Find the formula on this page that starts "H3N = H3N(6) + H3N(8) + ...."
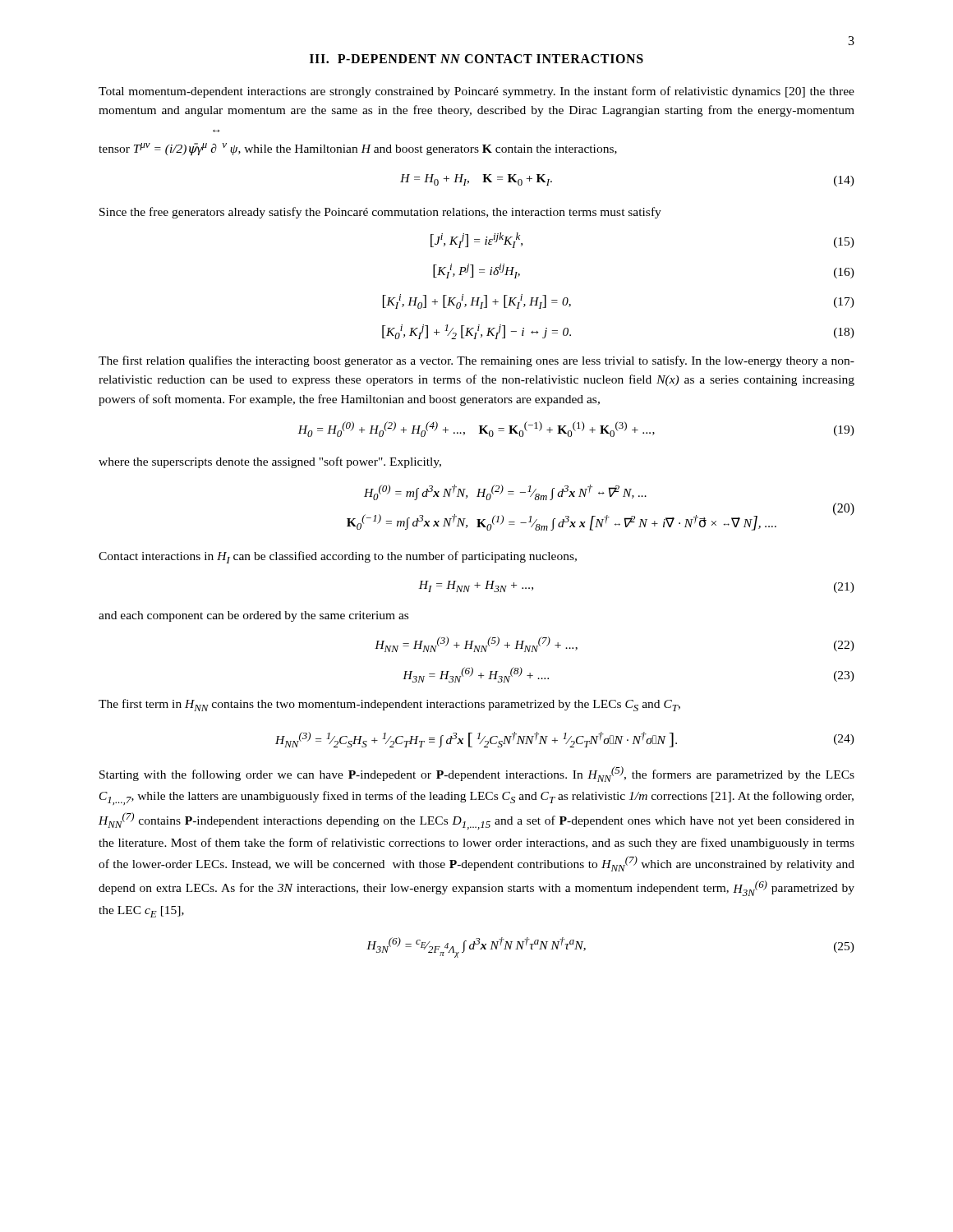This screenshot has width=953, height=1232. [x=463, y=676]
